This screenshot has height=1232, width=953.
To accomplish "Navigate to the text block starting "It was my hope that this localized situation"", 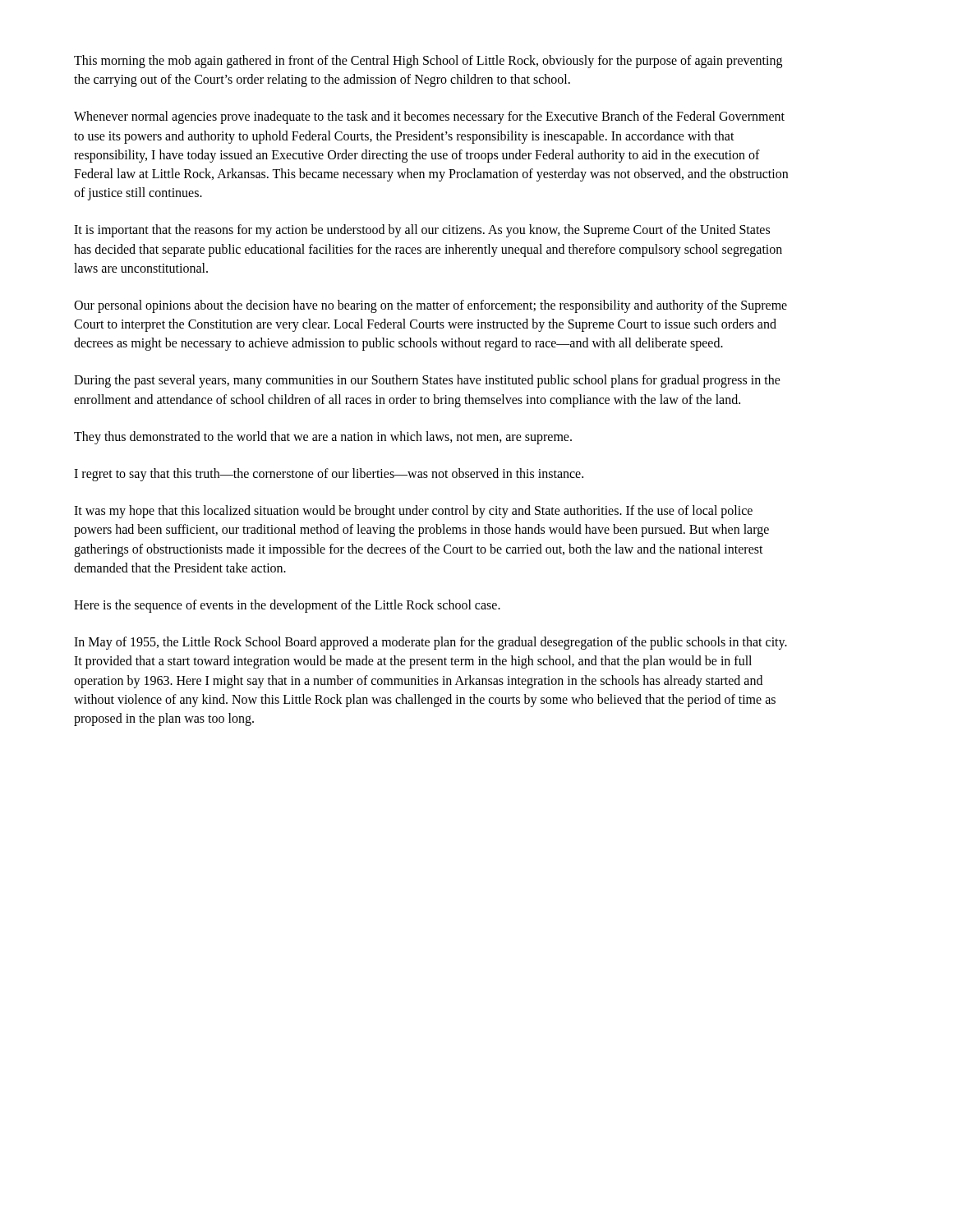I will 422,539.
